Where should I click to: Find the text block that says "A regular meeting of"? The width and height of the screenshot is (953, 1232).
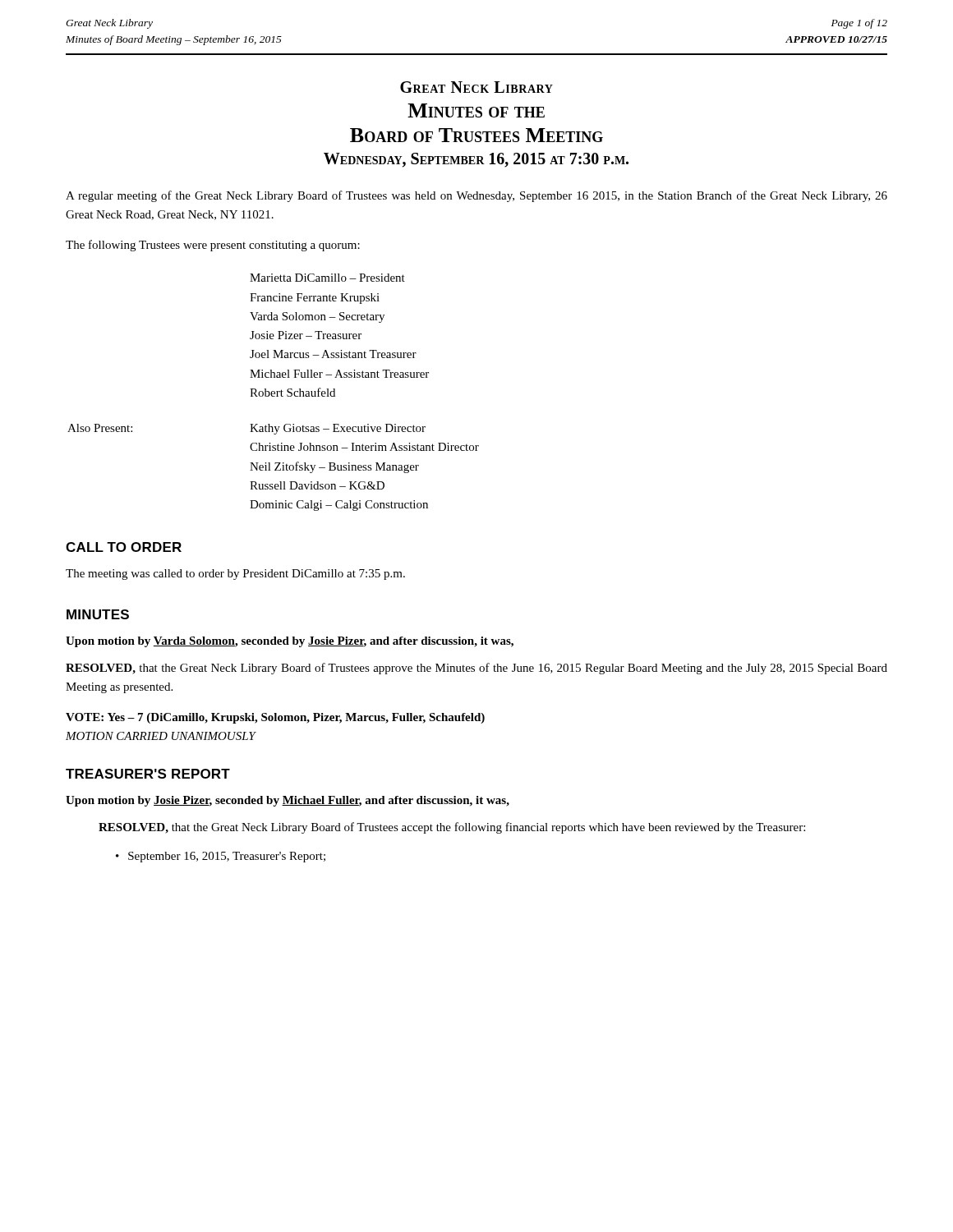point(476,205)
